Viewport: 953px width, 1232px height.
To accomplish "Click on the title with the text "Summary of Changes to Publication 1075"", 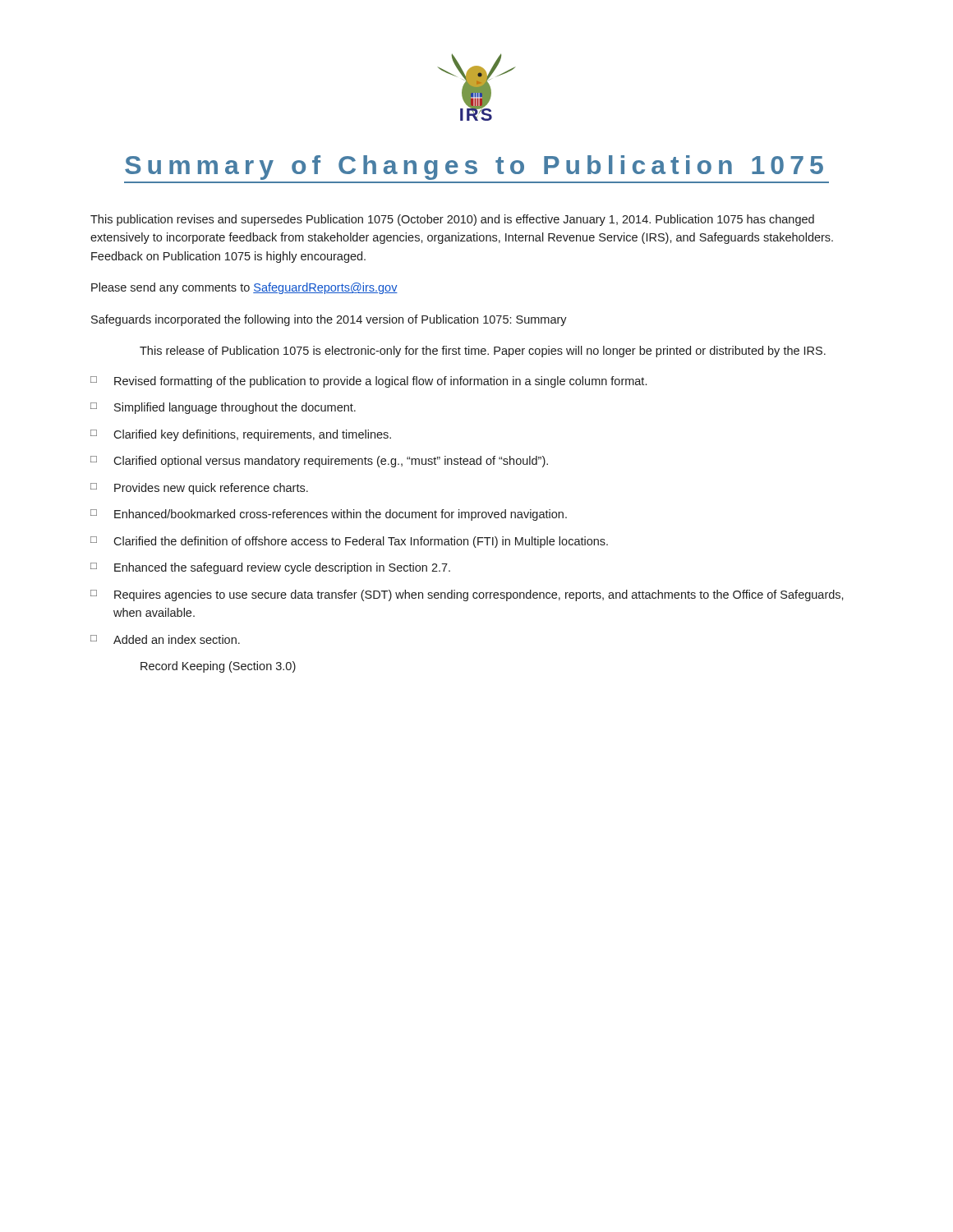I will point(476,166).
